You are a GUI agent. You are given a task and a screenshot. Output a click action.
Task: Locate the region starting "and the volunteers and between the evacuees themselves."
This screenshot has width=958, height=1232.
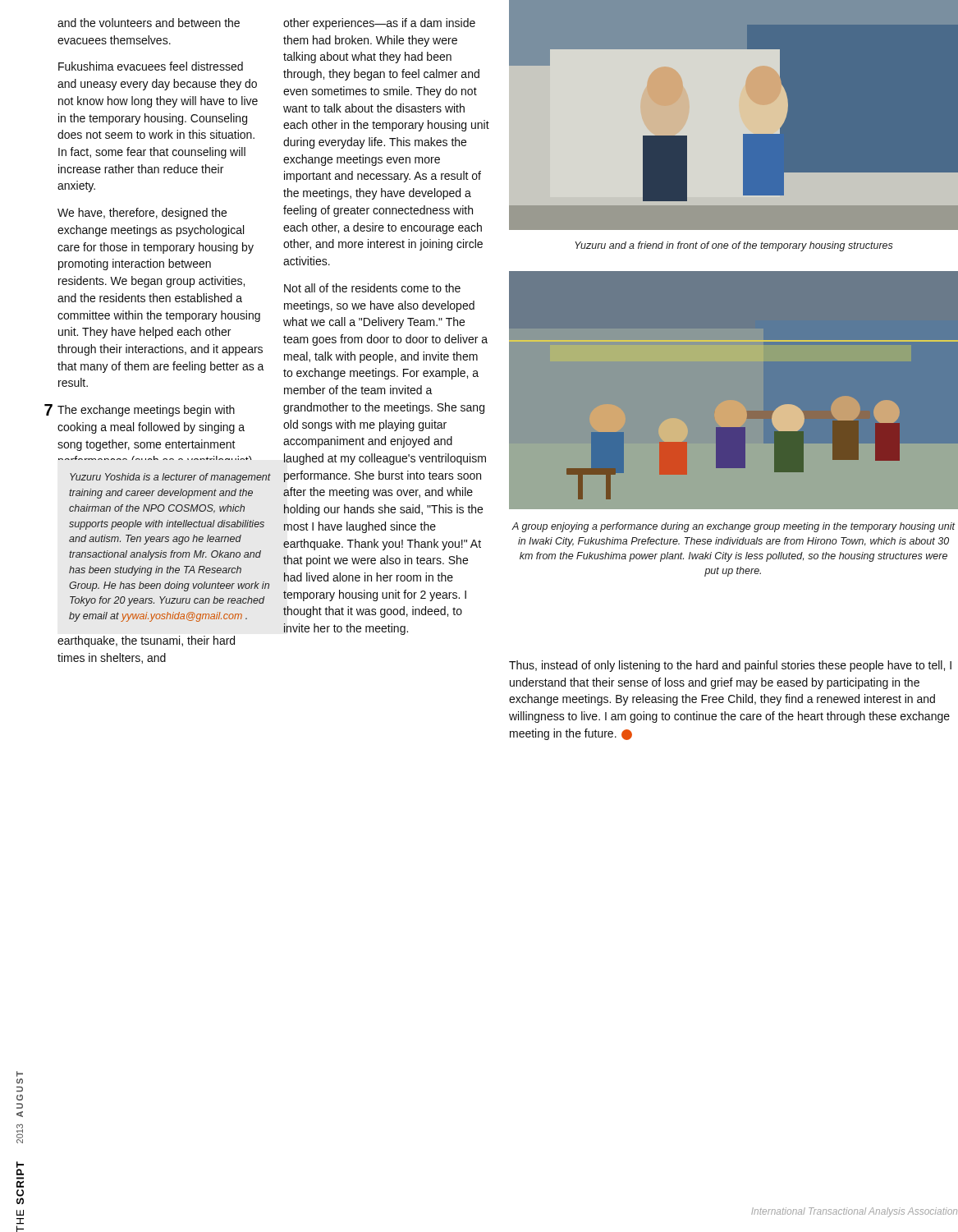point(161,341)
